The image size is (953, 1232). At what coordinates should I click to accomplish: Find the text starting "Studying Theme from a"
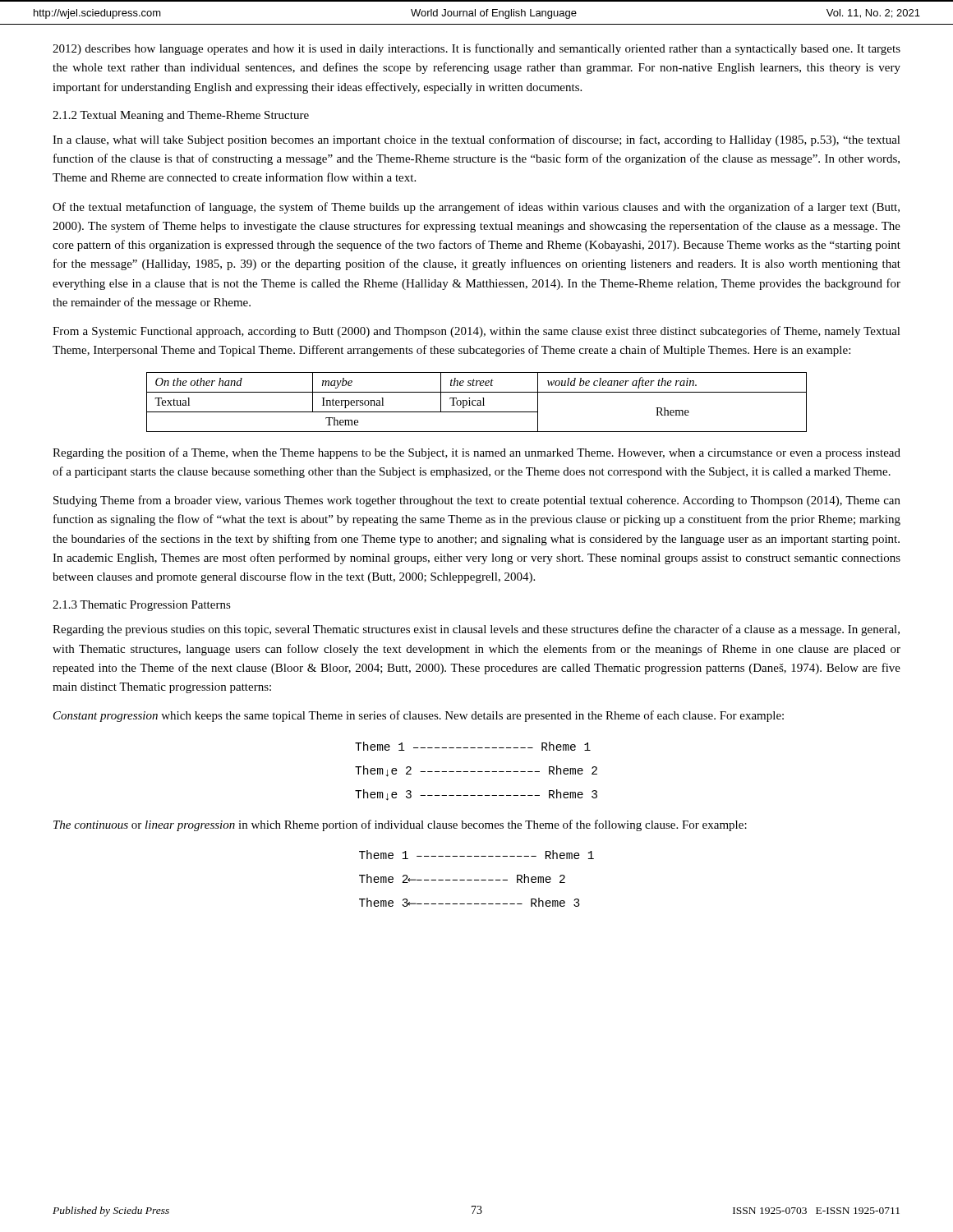(476, 538)
